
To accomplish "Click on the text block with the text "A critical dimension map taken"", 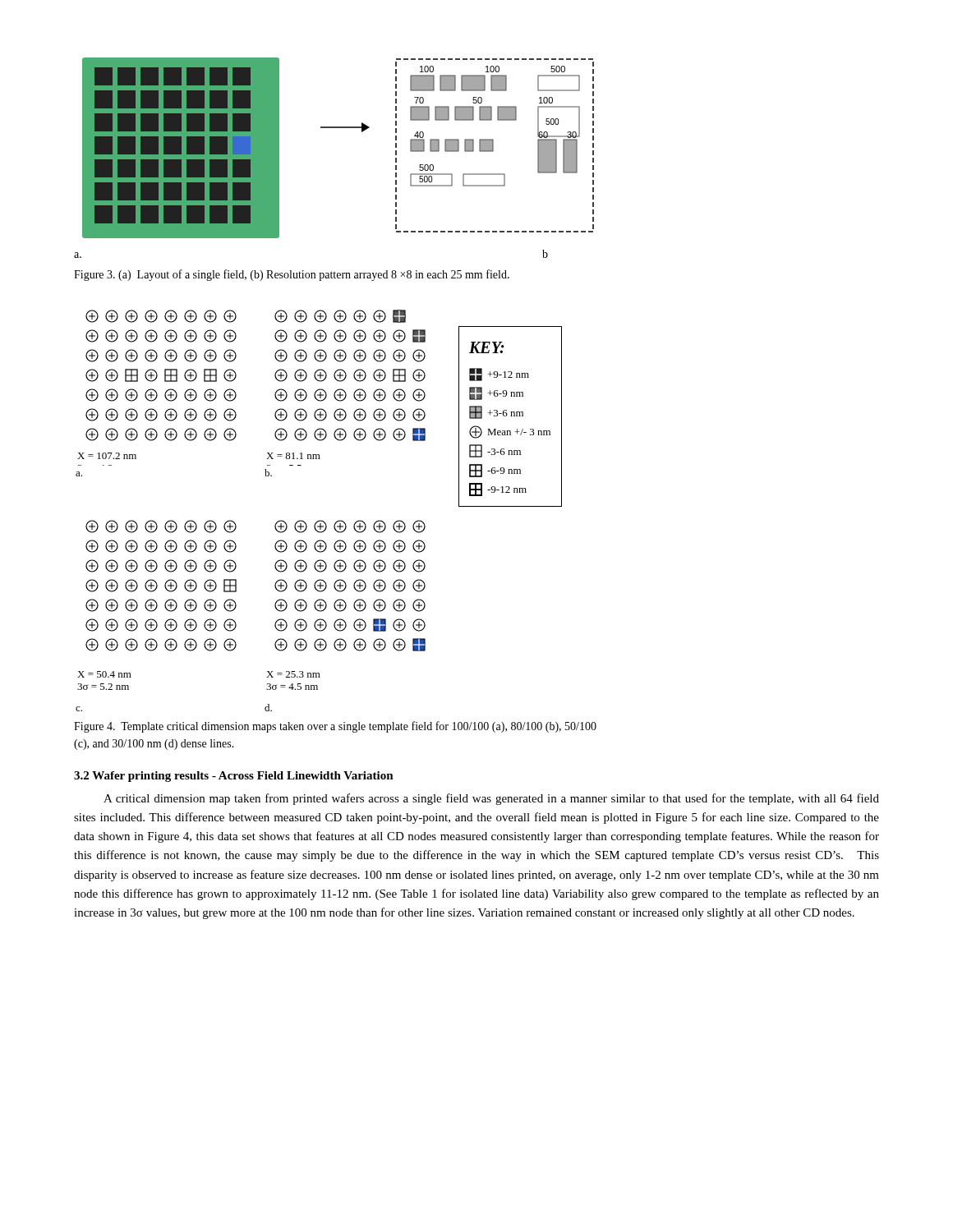I will click(476, 855).
